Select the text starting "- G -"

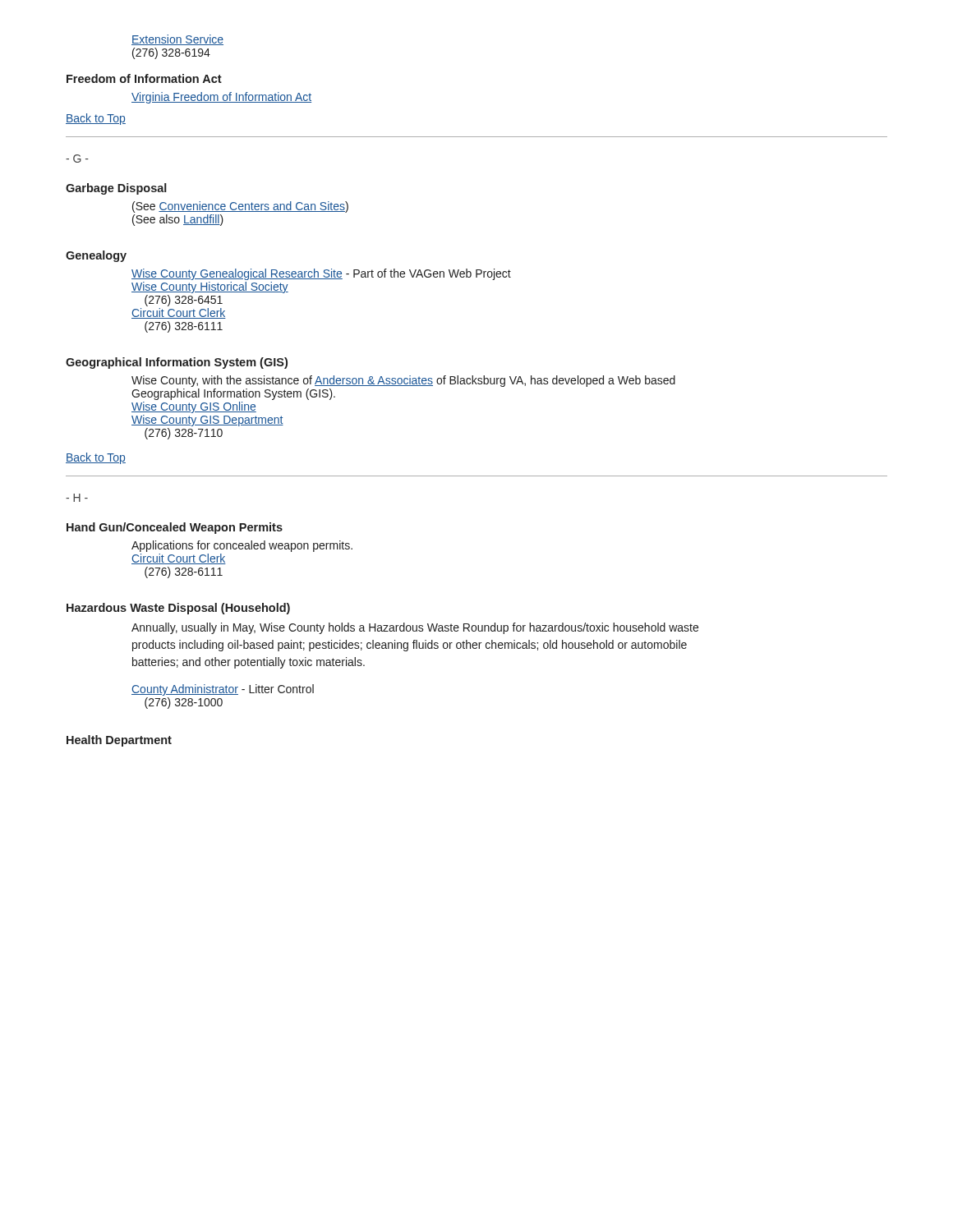[77, 158]
